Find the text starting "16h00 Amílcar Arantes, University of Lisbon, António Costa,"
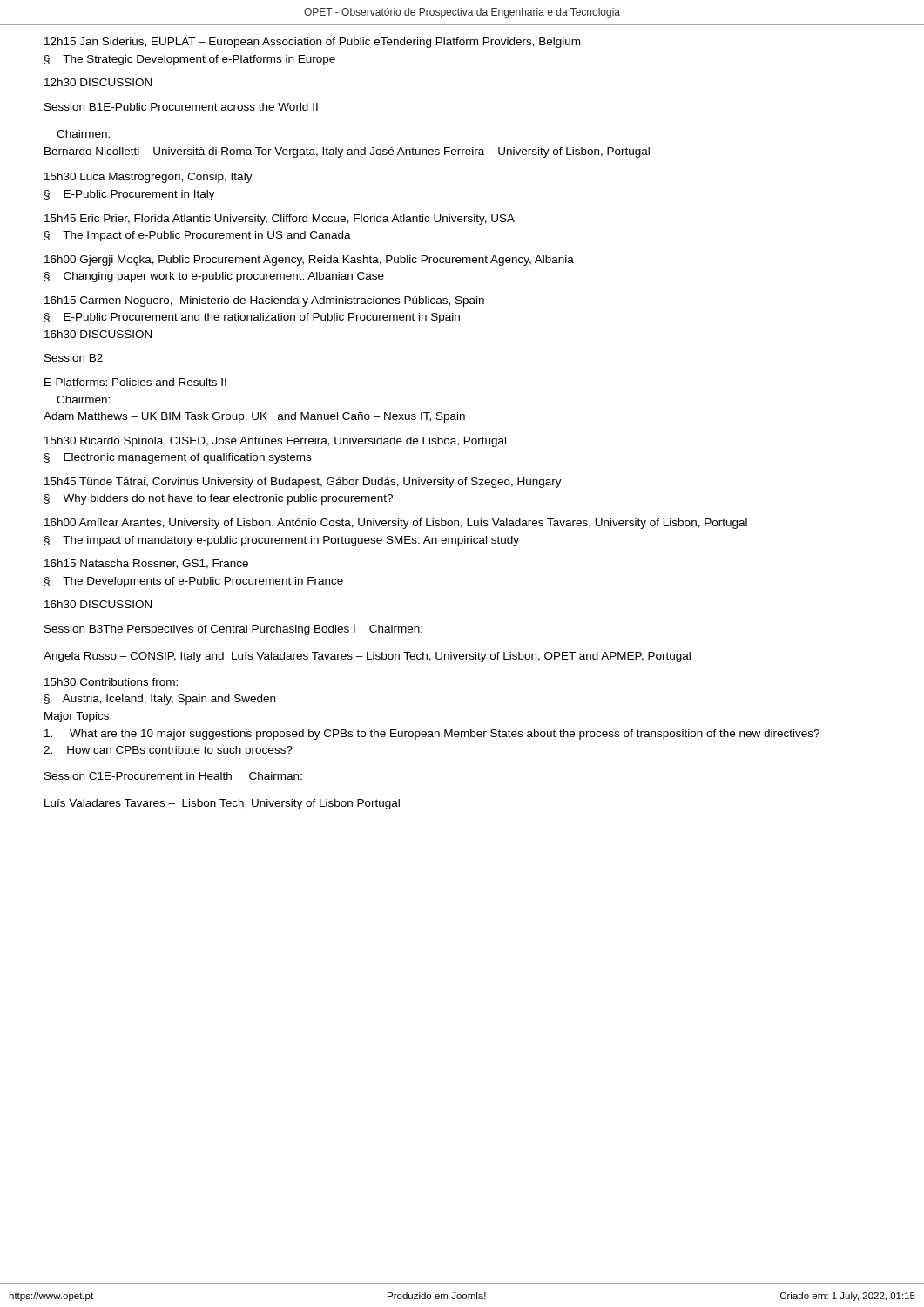This screenshot has width=924, height=1307. click(396, 531)
